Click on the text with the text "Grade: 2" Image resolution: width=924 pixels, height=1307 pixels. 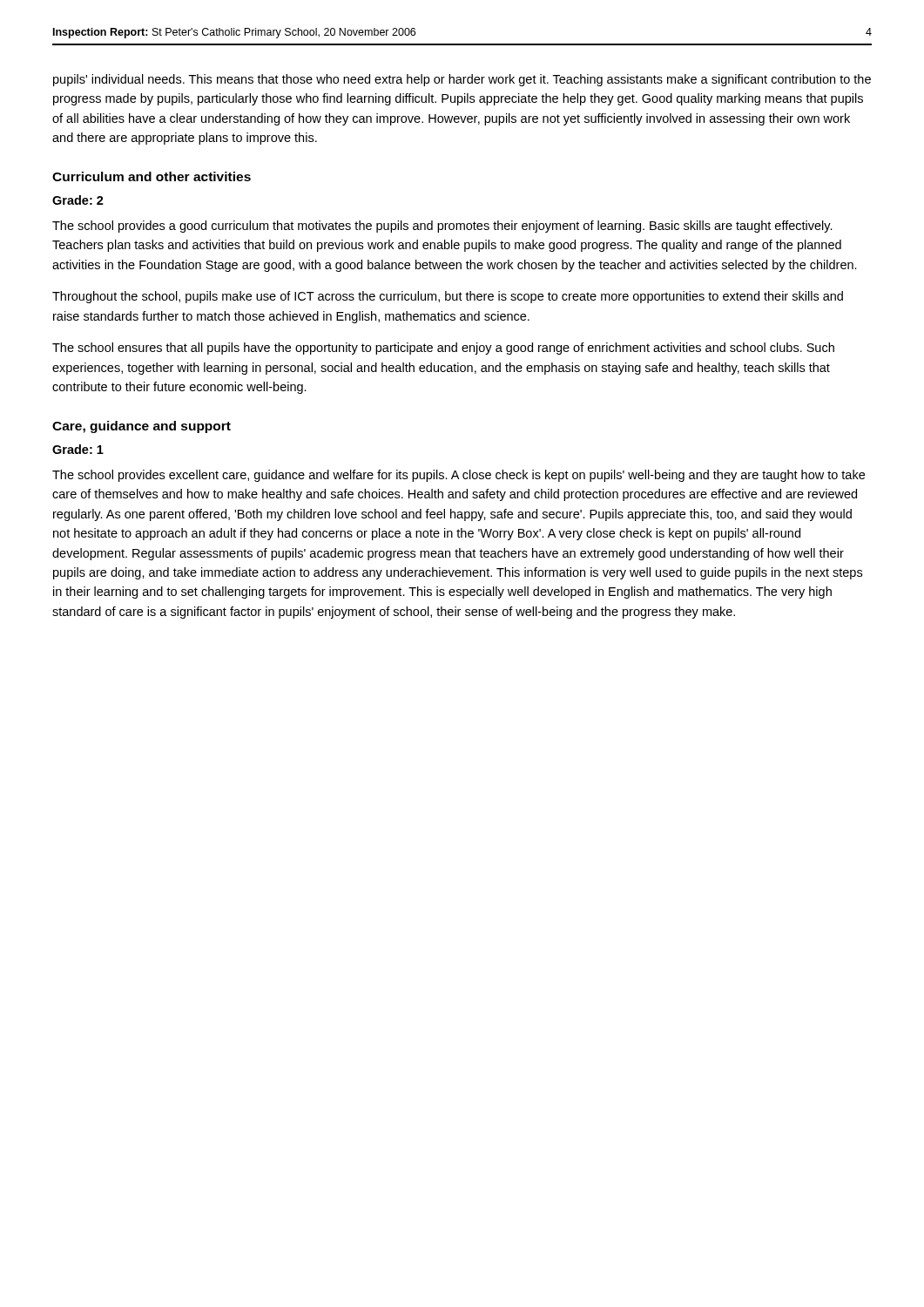(78, 200)
